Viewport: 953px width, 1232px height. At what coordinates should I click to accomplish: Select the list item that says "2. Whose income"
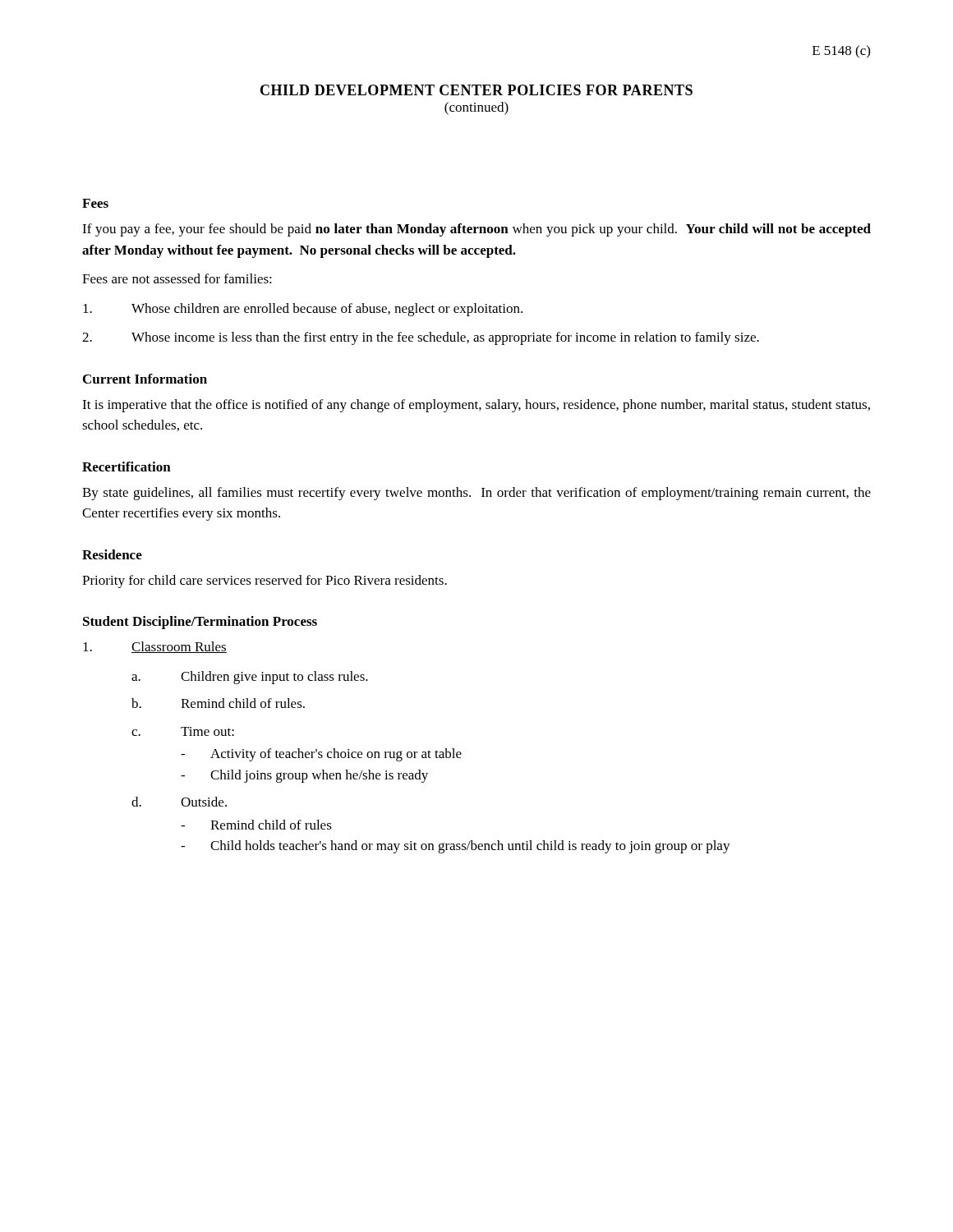click(476, 337)
